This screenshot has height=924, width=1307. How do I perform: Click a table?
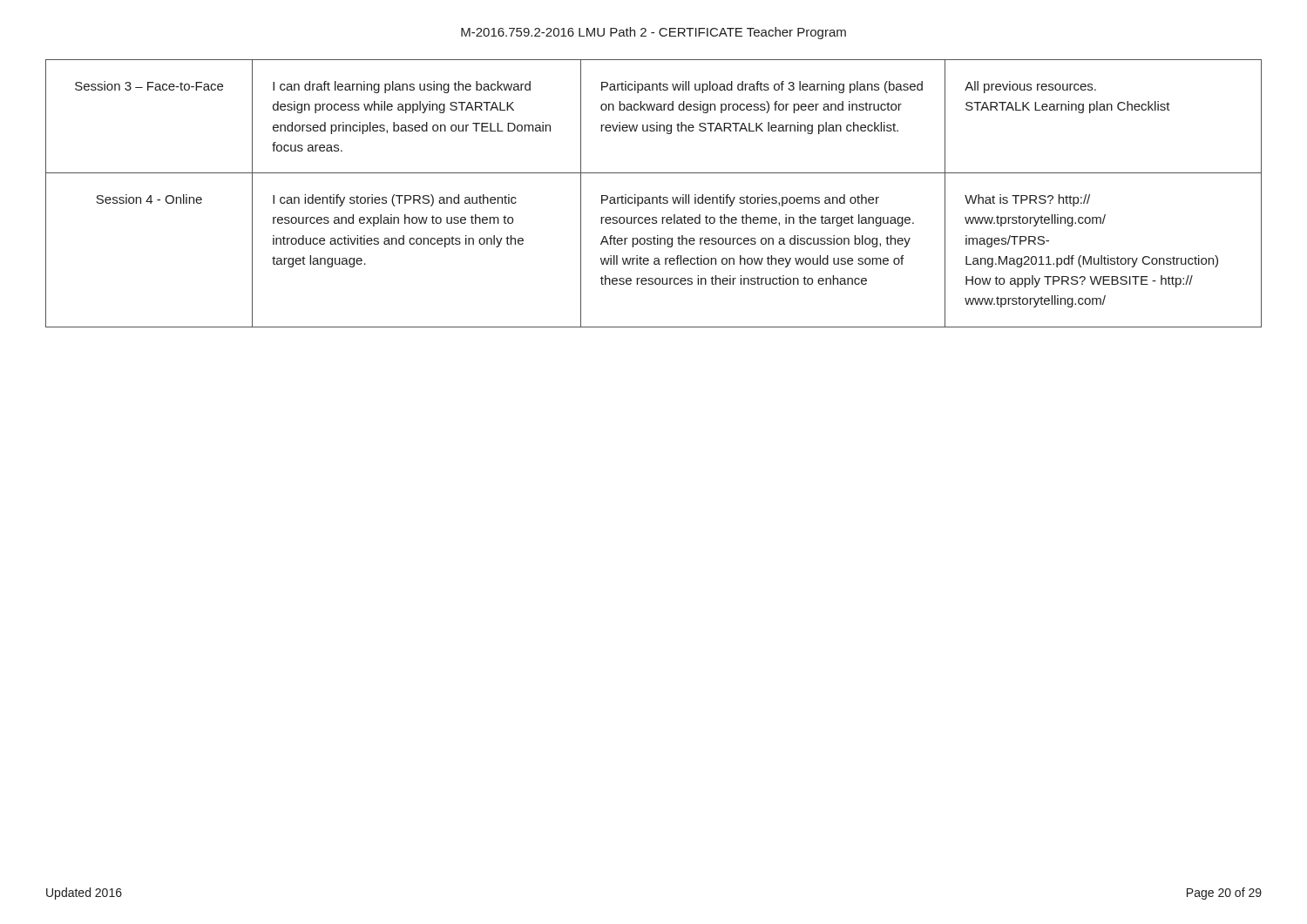click(x=654, y=193)
